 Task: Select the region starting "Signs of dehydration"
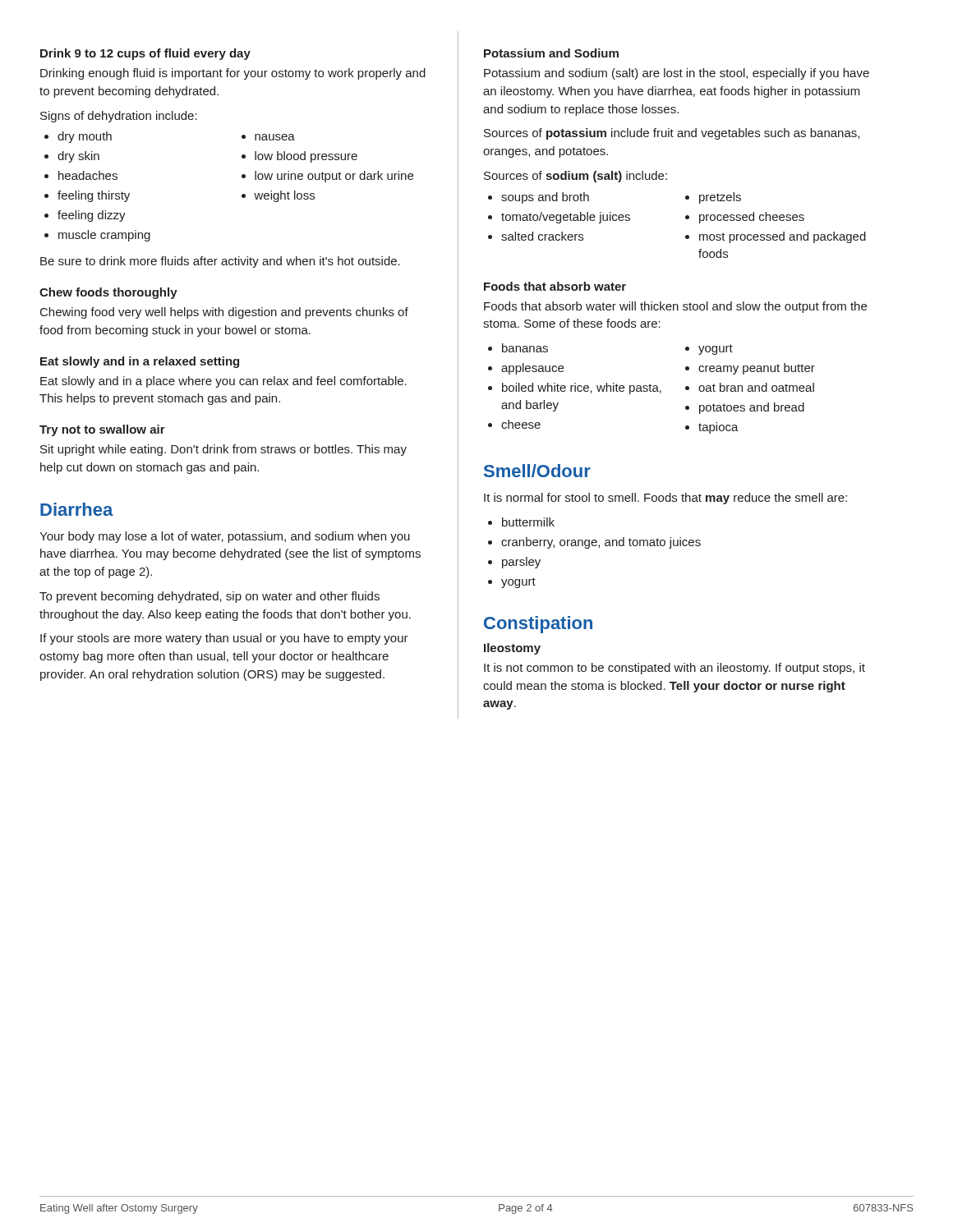(x=119, y=115)
